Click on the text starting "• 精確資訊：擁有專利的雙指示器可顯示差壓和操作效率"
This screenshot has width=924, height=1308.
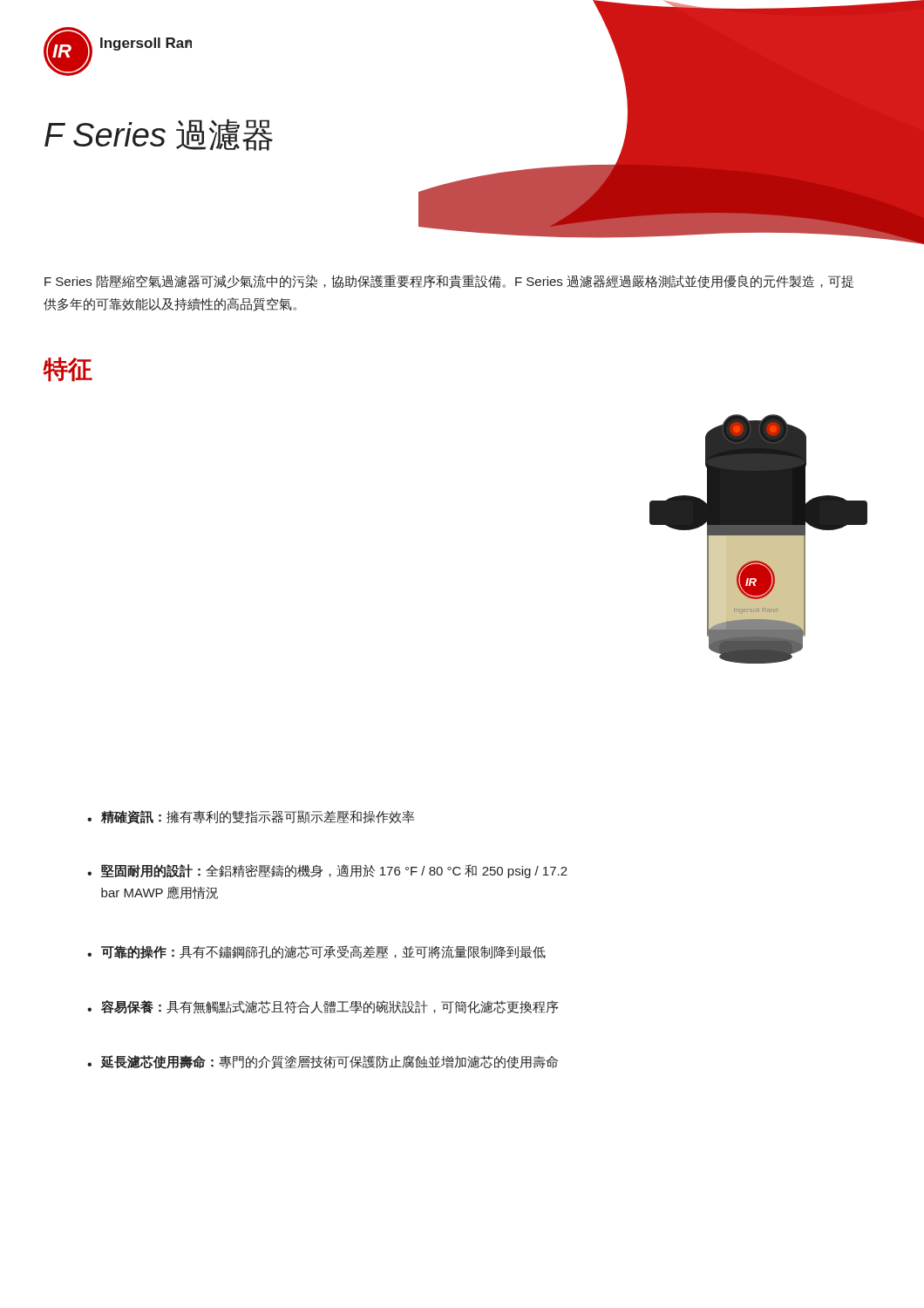(331, 819)
